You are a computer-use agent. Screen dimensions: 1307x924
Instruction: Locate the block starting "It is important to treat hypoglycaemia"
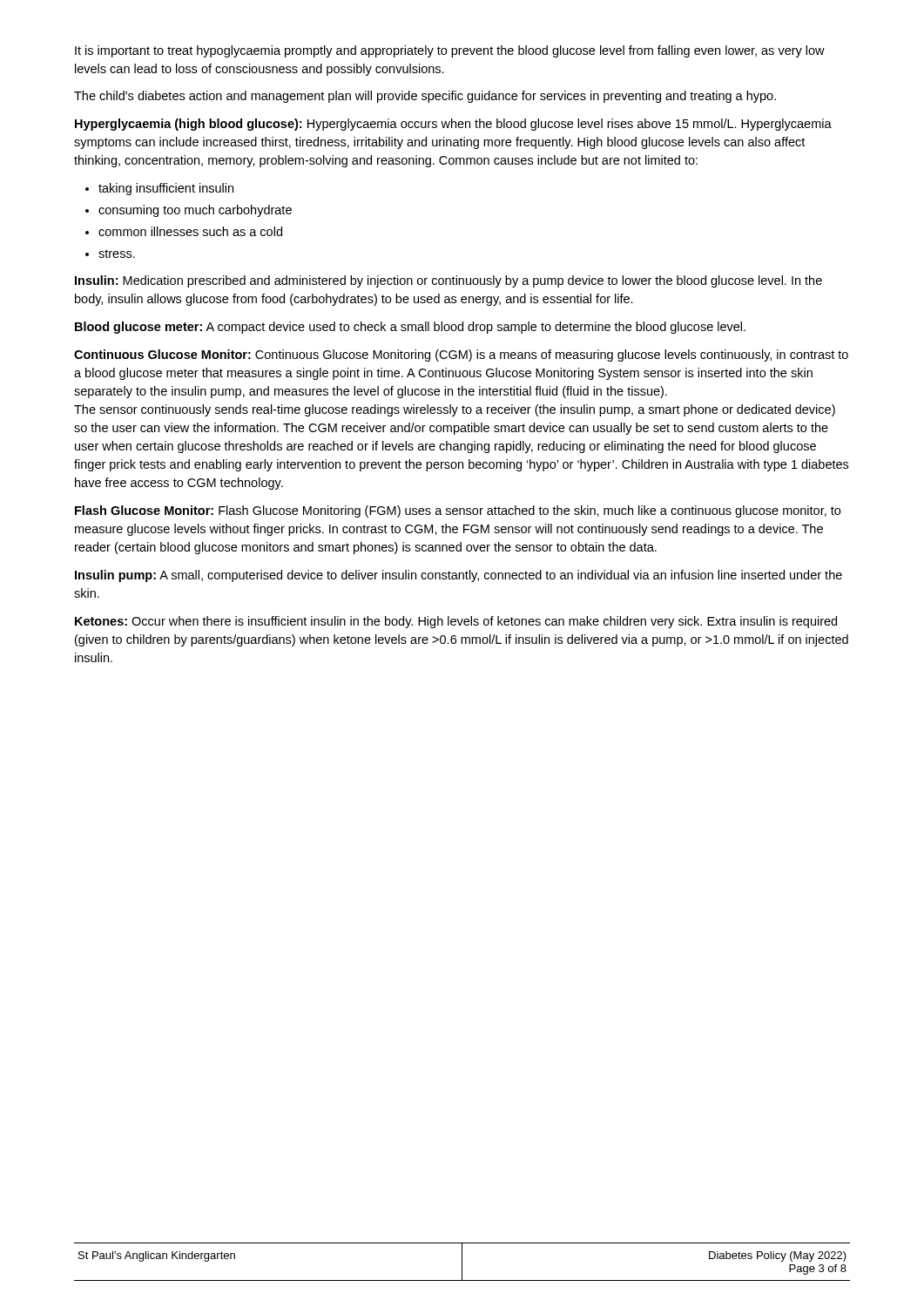450,51
